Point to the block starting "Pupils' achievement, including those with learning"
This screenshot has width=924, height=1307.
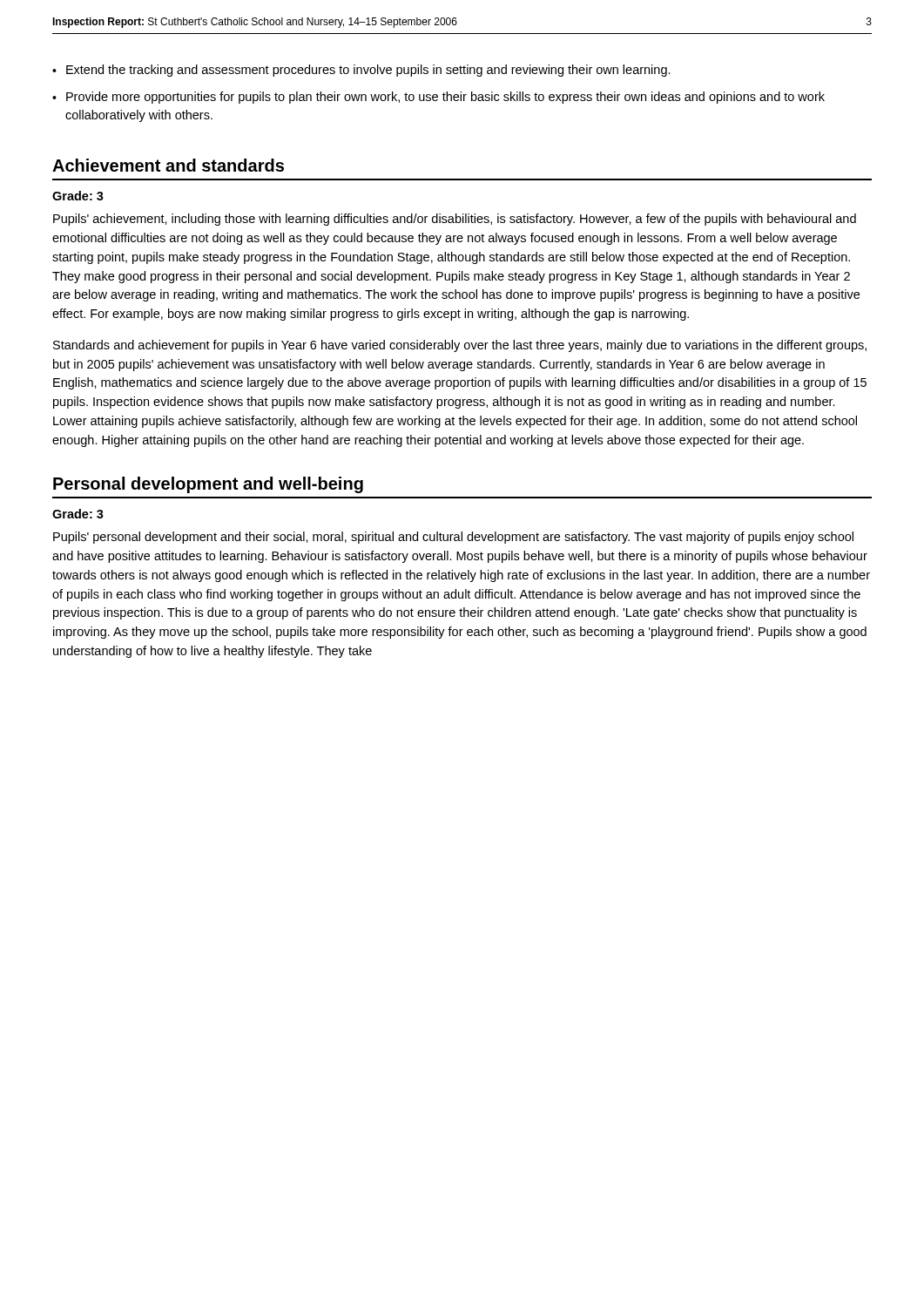456,266
